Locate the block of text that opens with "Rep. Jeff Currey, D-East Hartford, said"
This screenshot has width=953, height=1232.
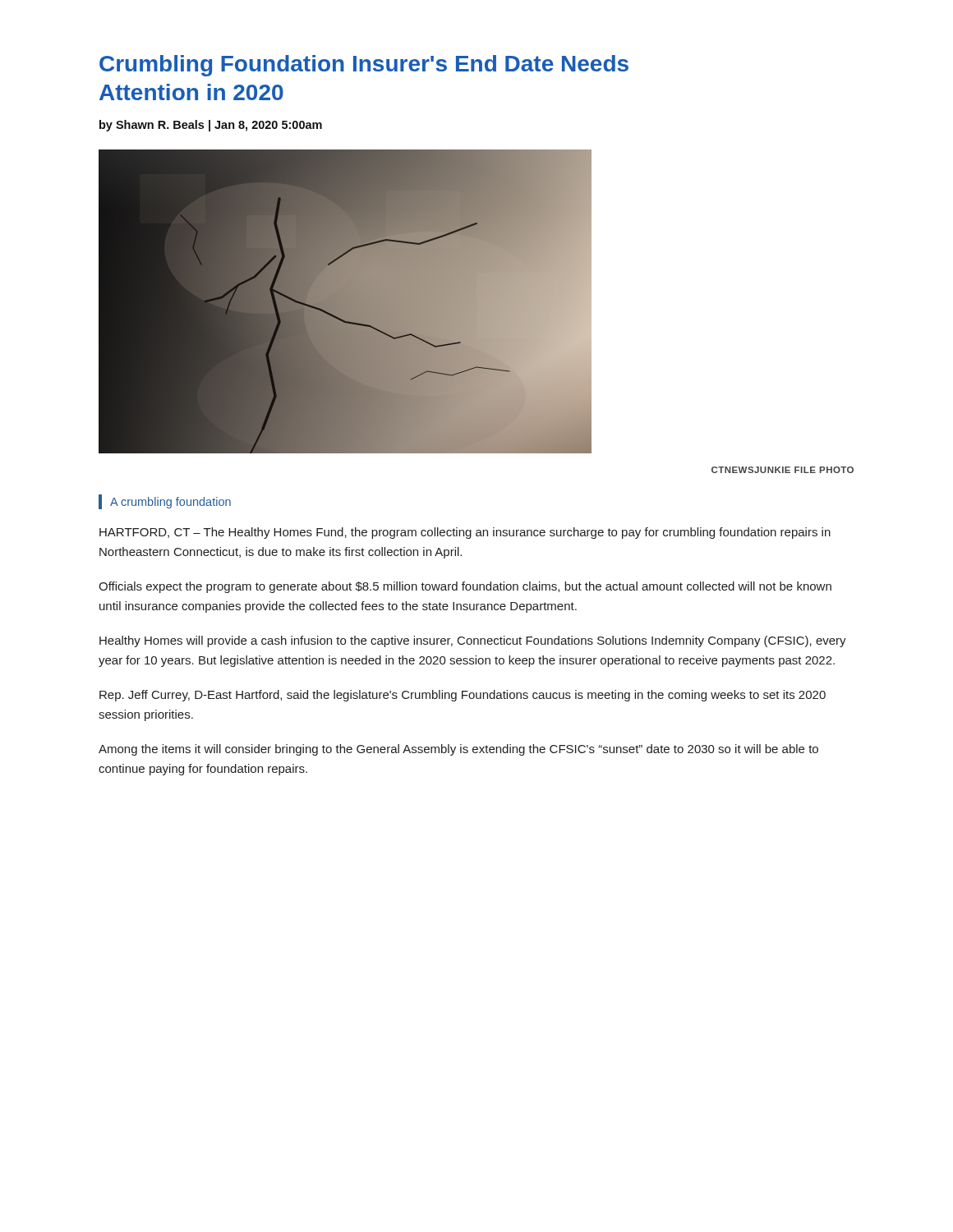[476, 705]
